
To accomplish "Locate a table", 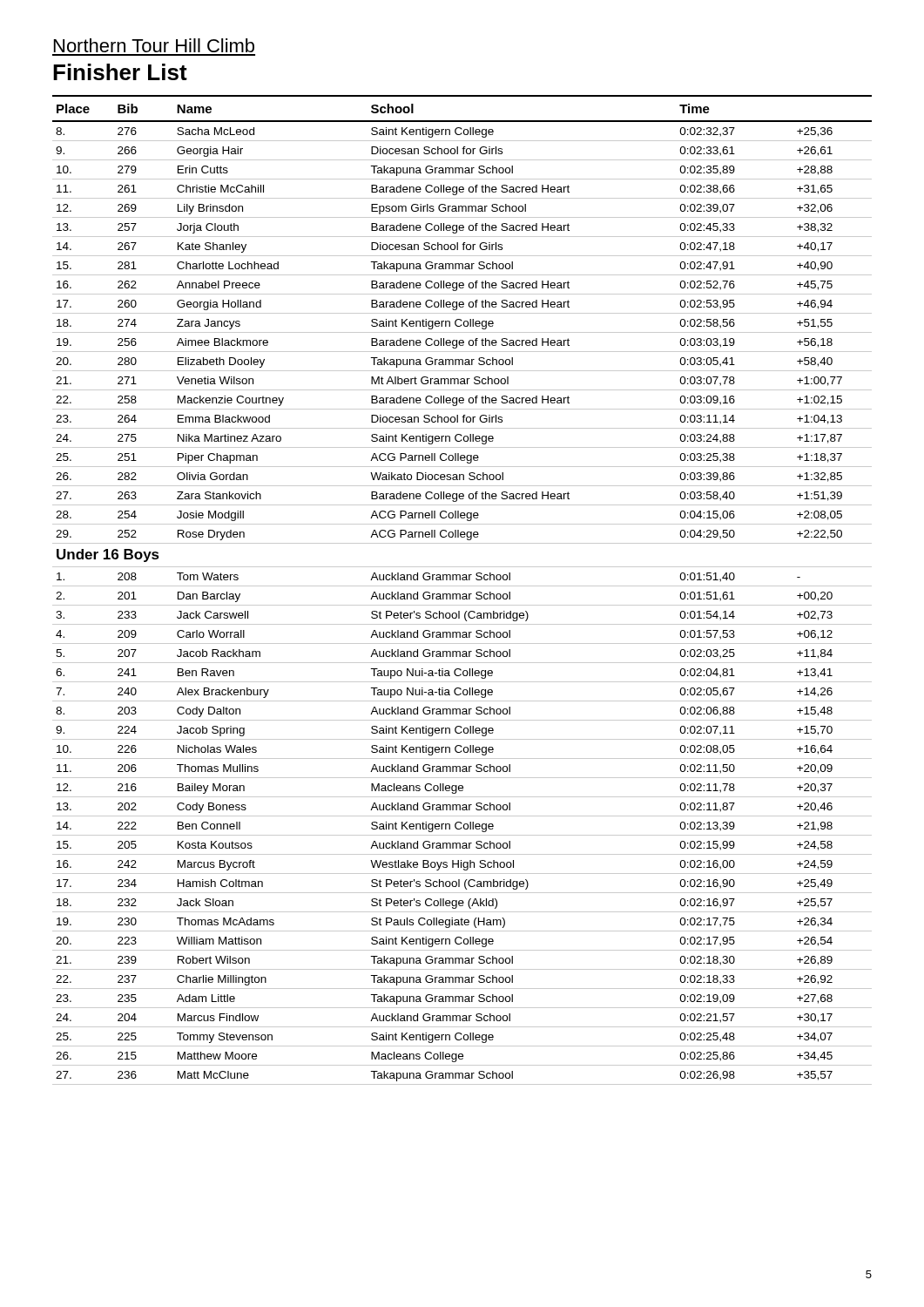I will [462, 590].
